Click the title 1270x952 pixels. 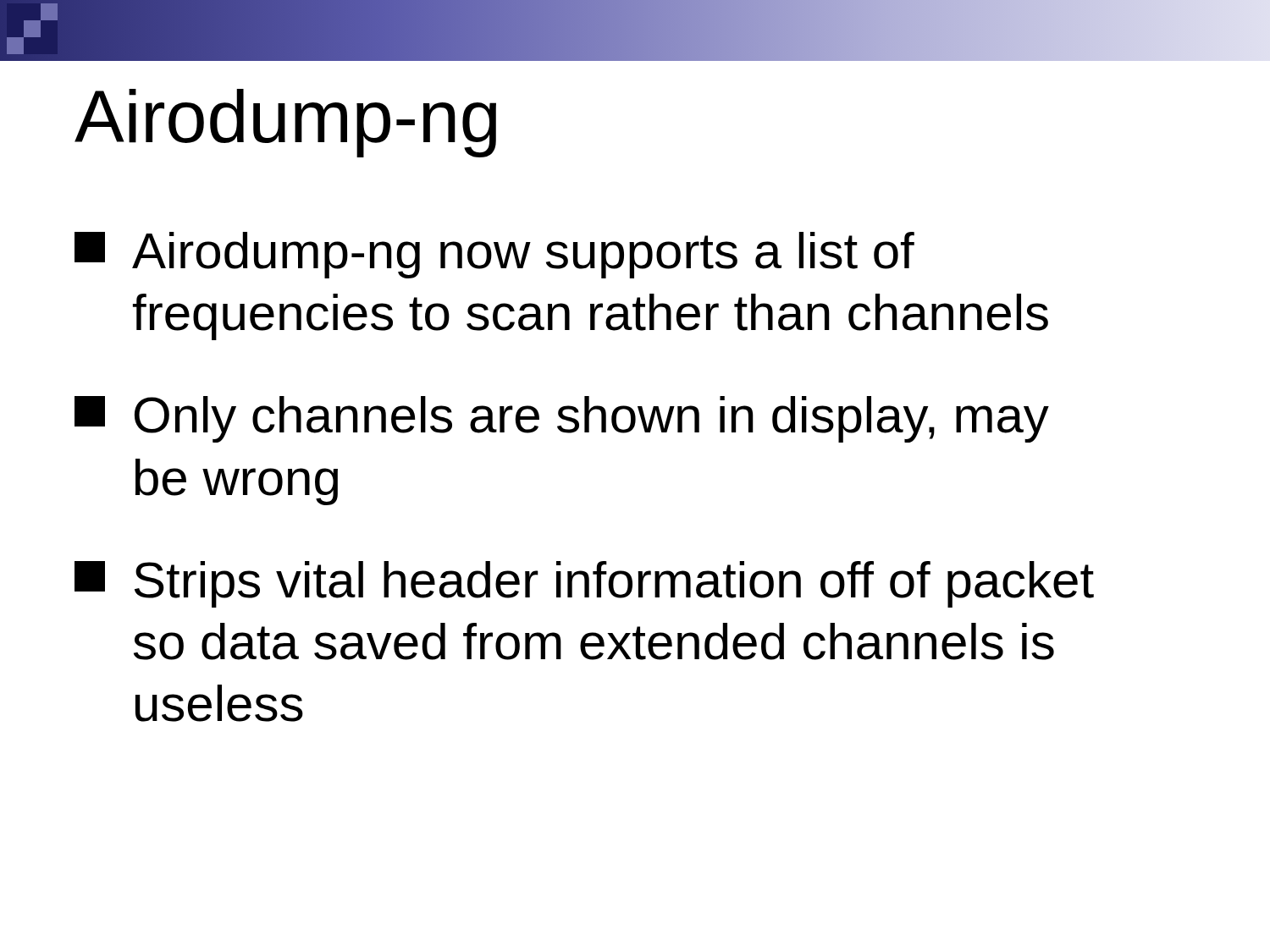288,117
